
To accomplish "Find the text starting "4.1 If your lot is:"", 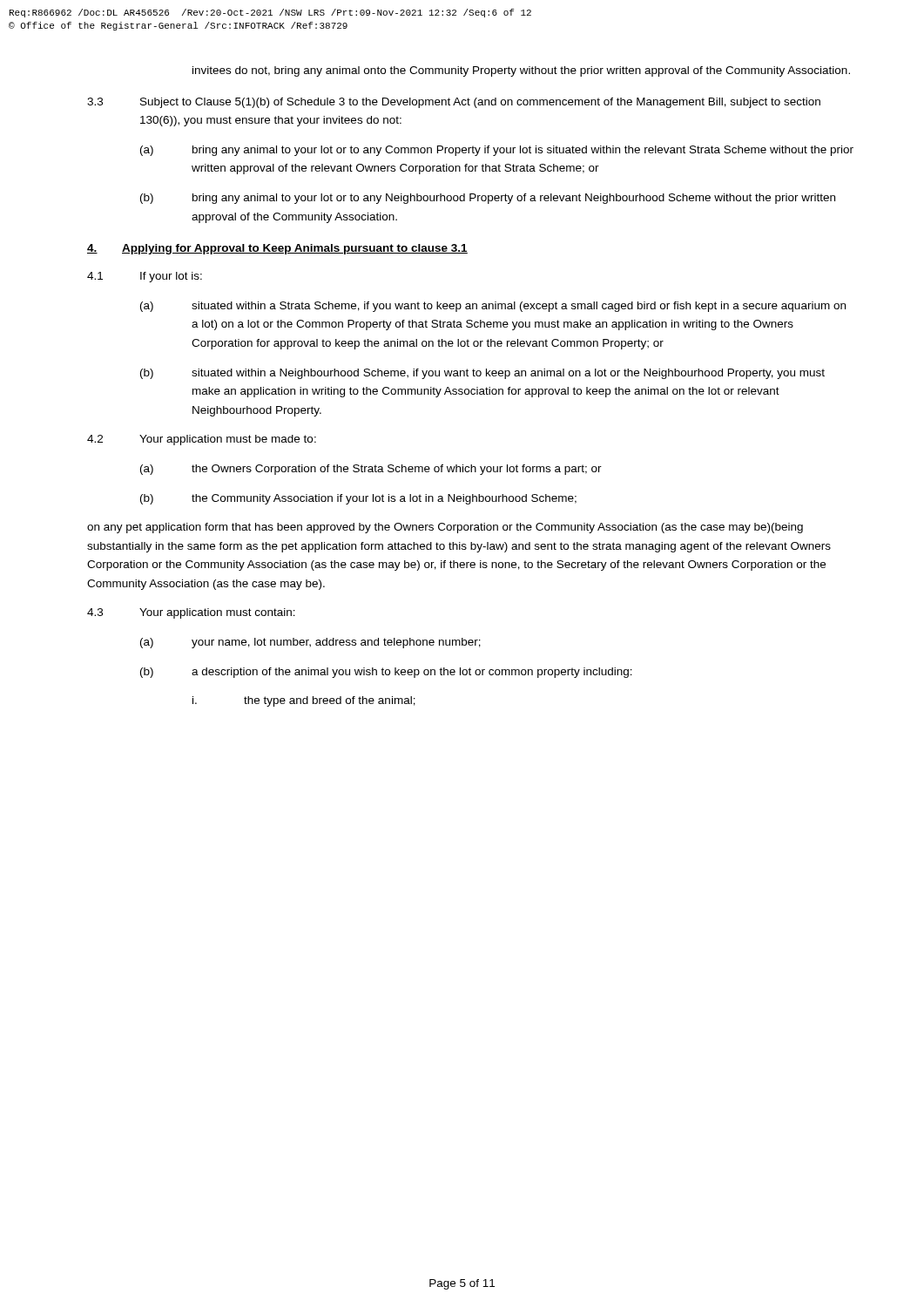I will 145,277.
